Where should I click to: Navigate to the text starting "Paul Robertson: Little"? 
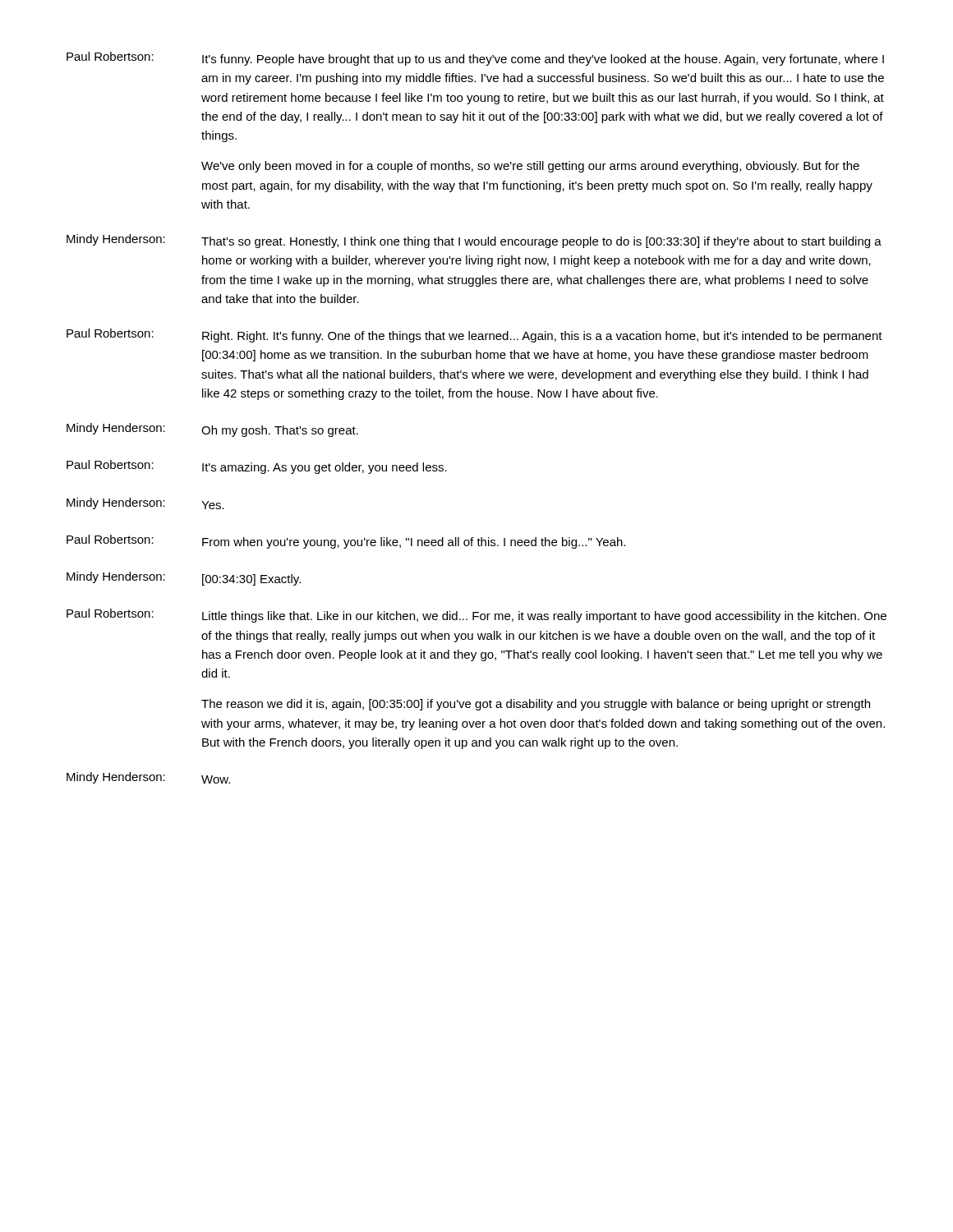[476, 616]
